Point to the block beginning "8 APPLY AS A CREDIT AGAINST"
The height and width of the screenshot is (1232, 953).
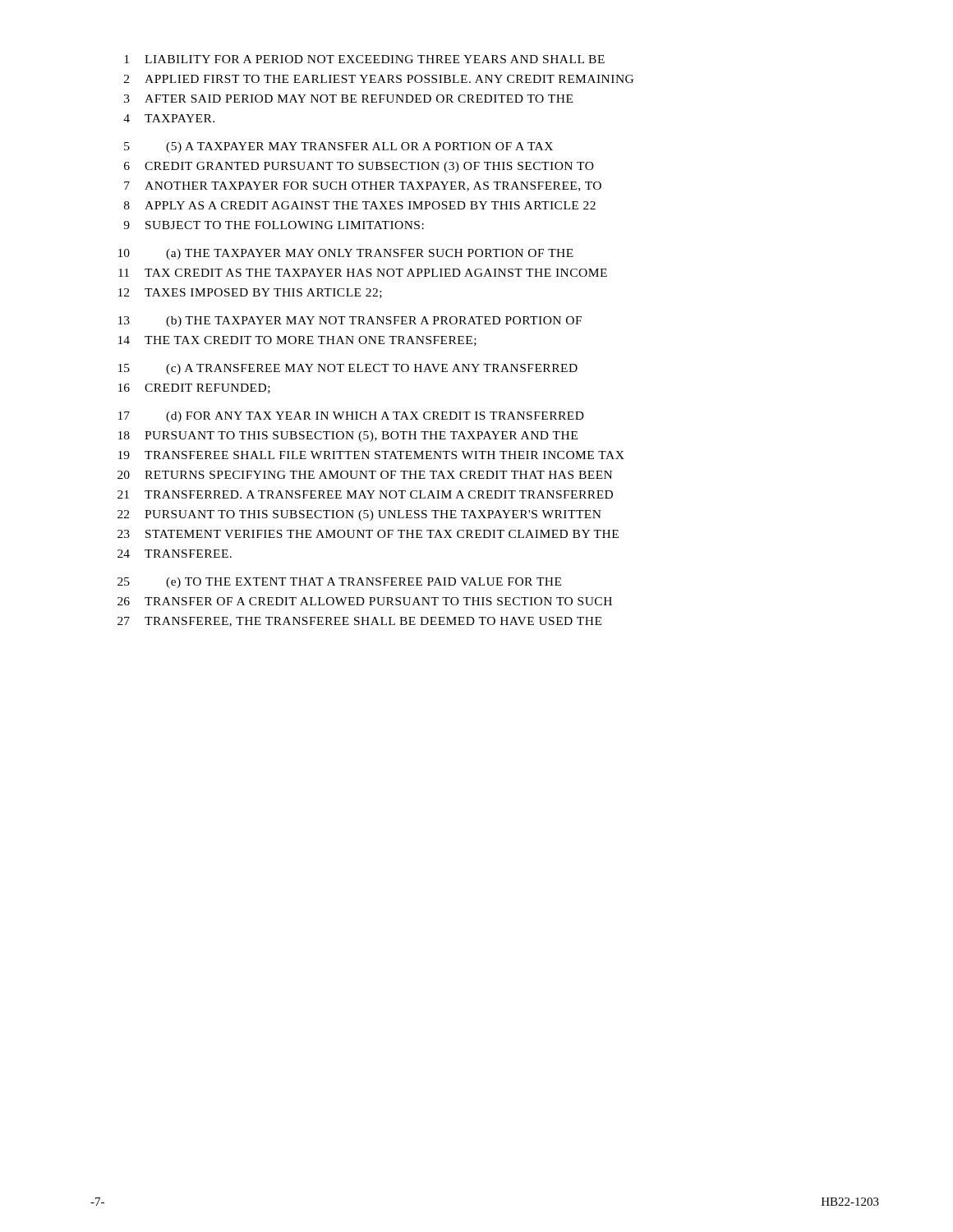click(485, 205)
